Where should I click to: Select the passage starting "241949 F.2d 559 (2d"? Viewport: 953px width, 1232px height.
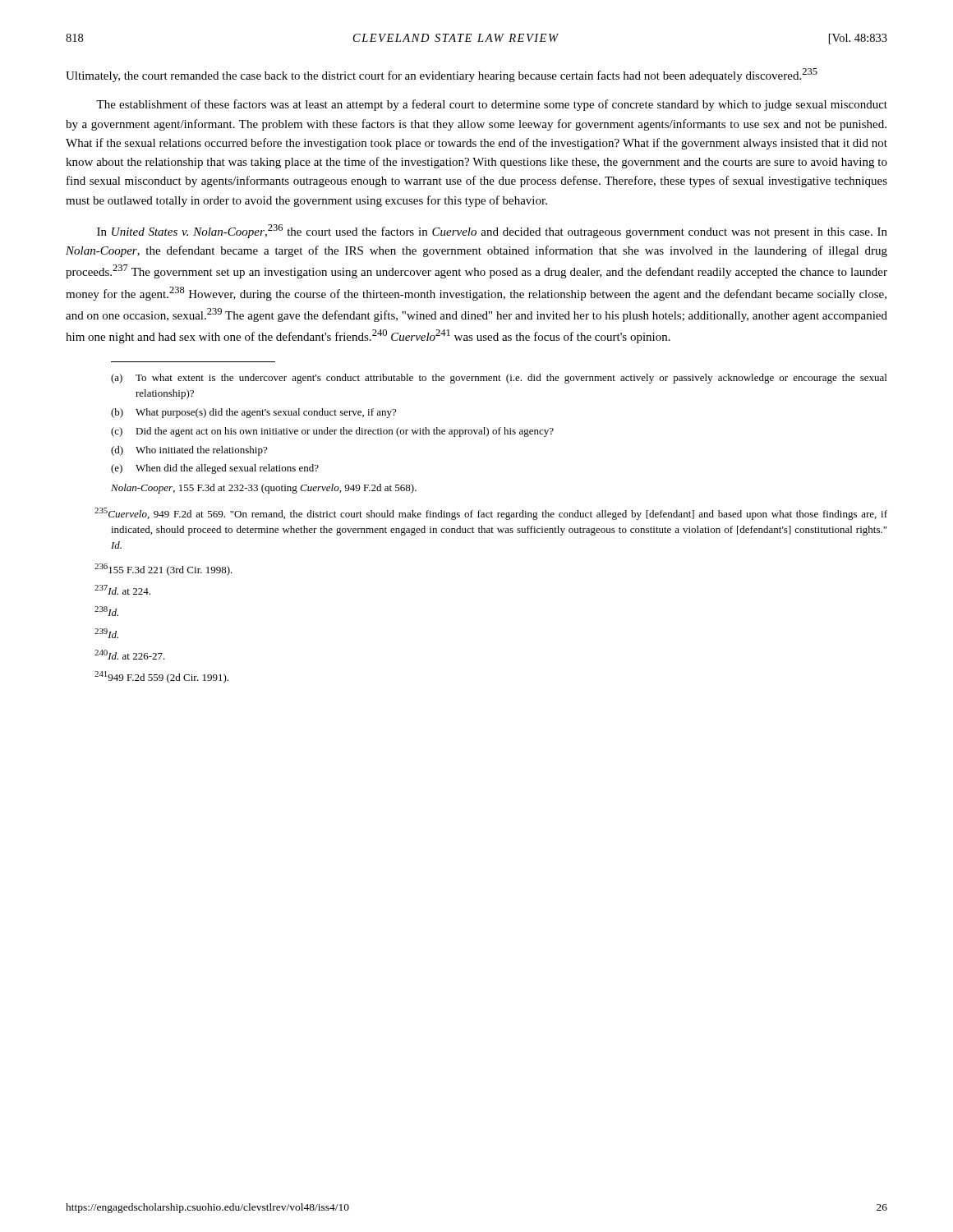tap(162, 676)
